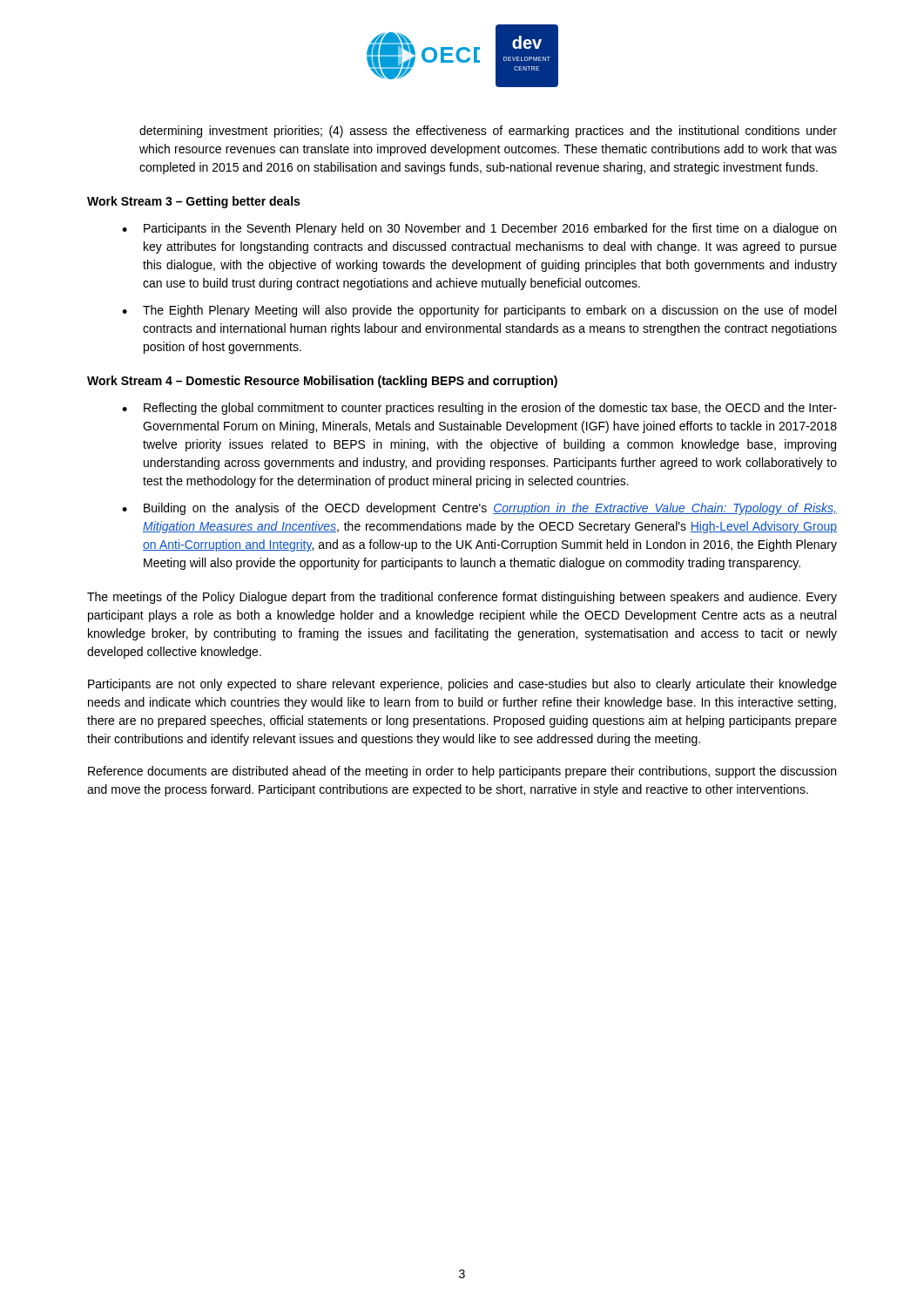
Task: Navigate to the block starting "• Reflecting the"
Action: point(479,445)
